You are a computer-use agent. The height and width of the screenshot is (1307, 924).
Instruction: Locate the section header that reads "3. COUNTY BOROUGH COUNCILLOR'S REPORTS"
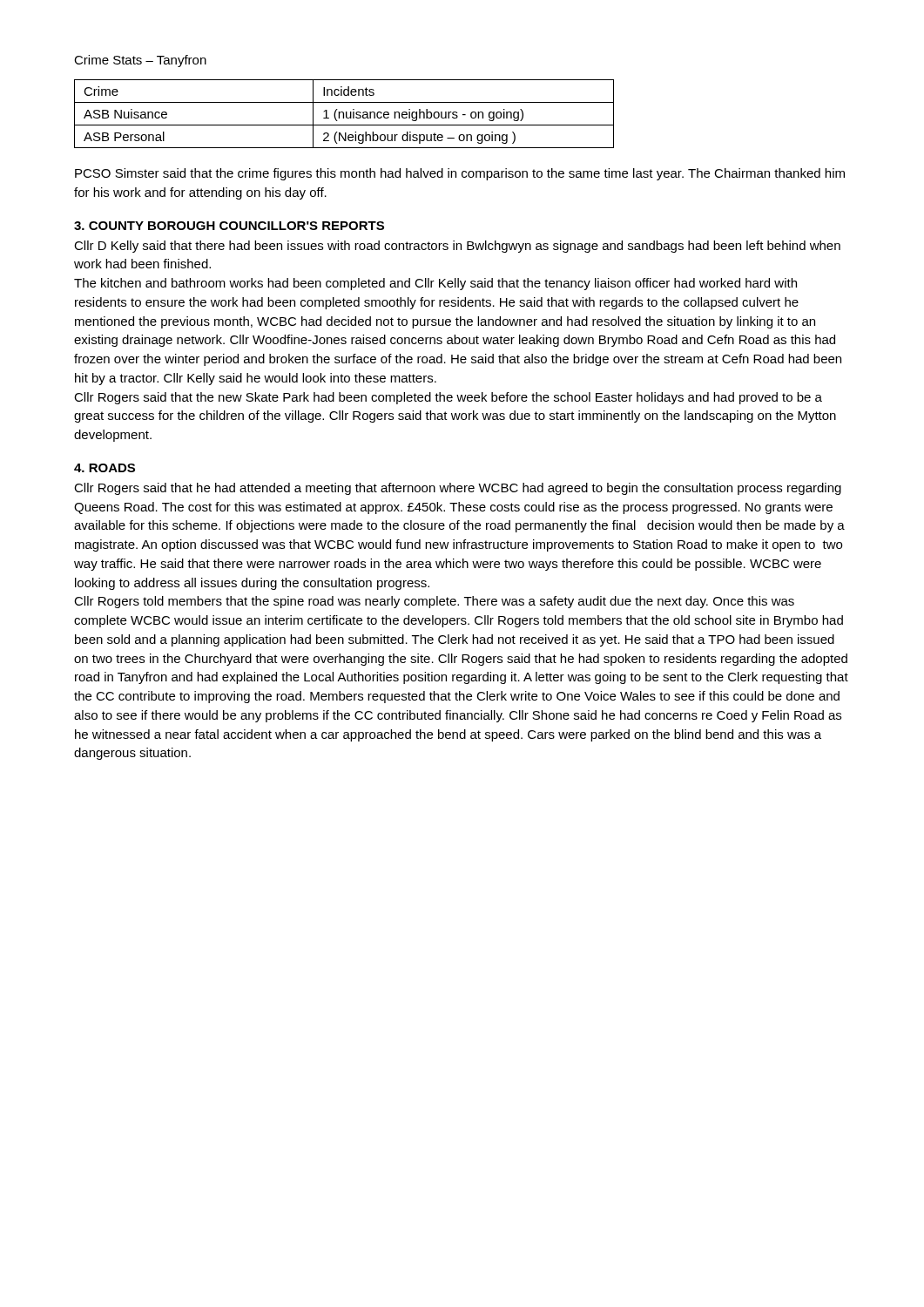click(x=229, y=225)
